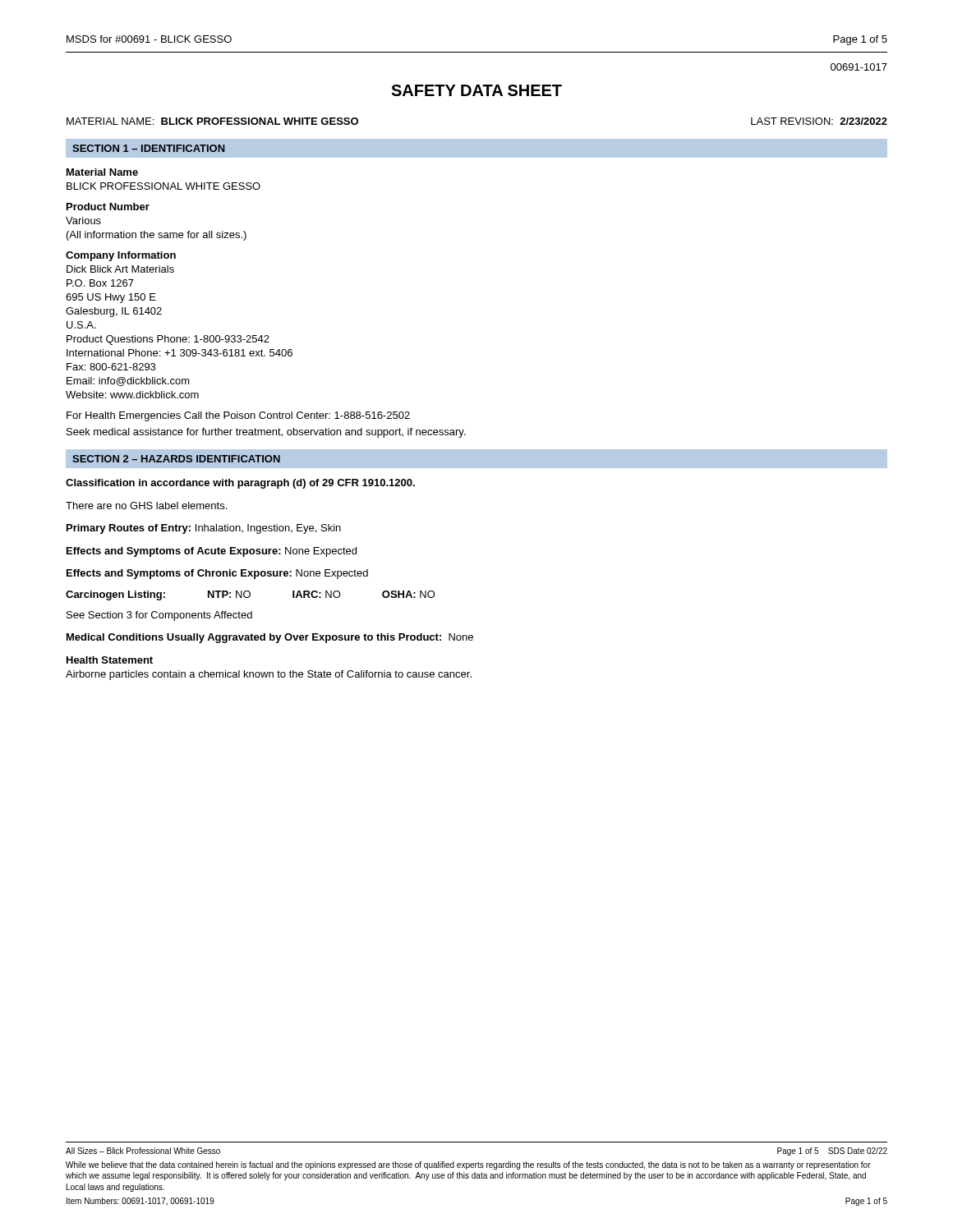Find the block starting "See Section 3 for"
Viewport: 953px width, 1232px height.
point(159,614)
